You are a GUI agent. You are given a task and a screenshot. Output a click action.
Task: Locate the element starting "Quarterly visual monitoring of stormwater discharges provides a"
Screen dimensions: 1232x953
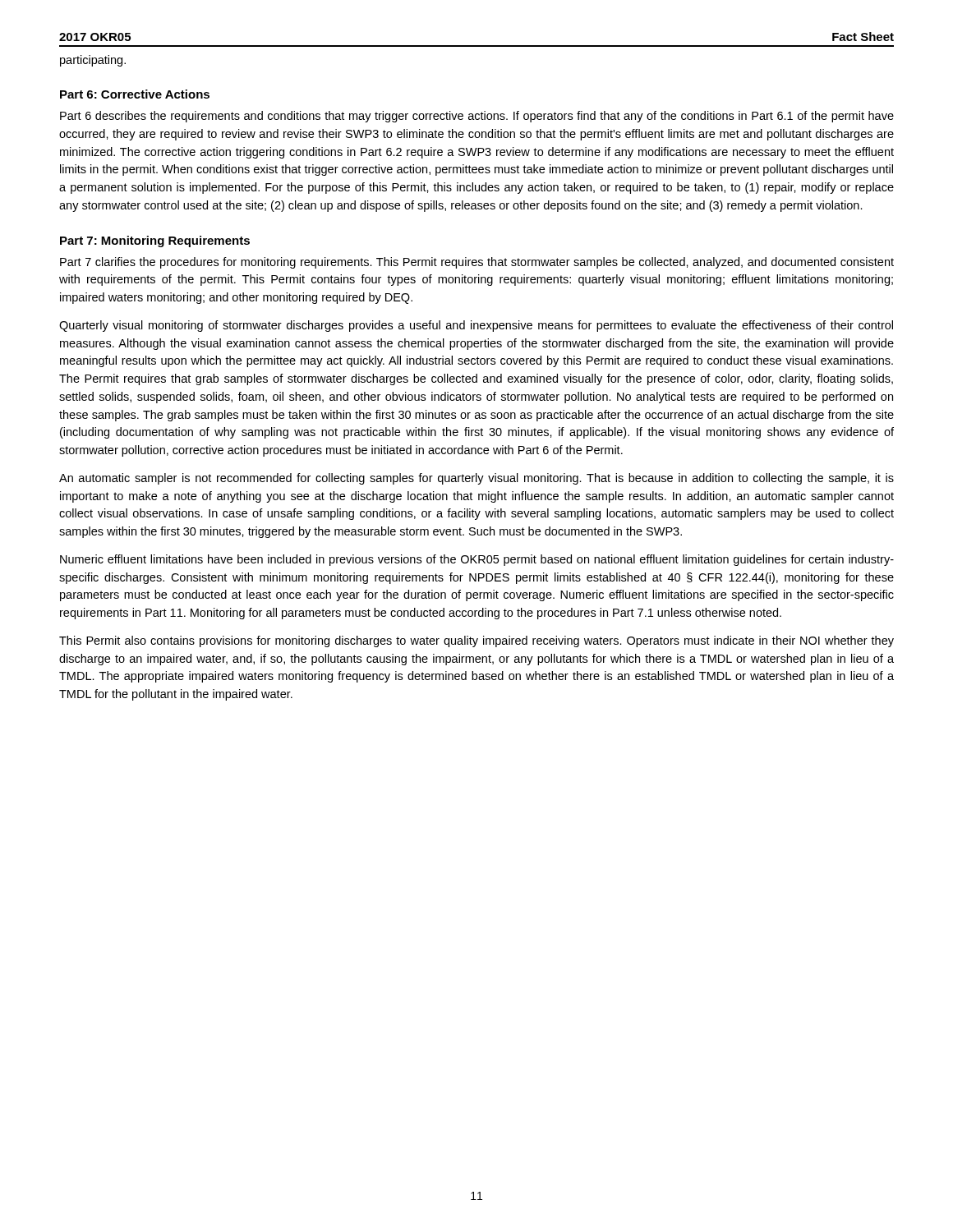click(476, 388)
